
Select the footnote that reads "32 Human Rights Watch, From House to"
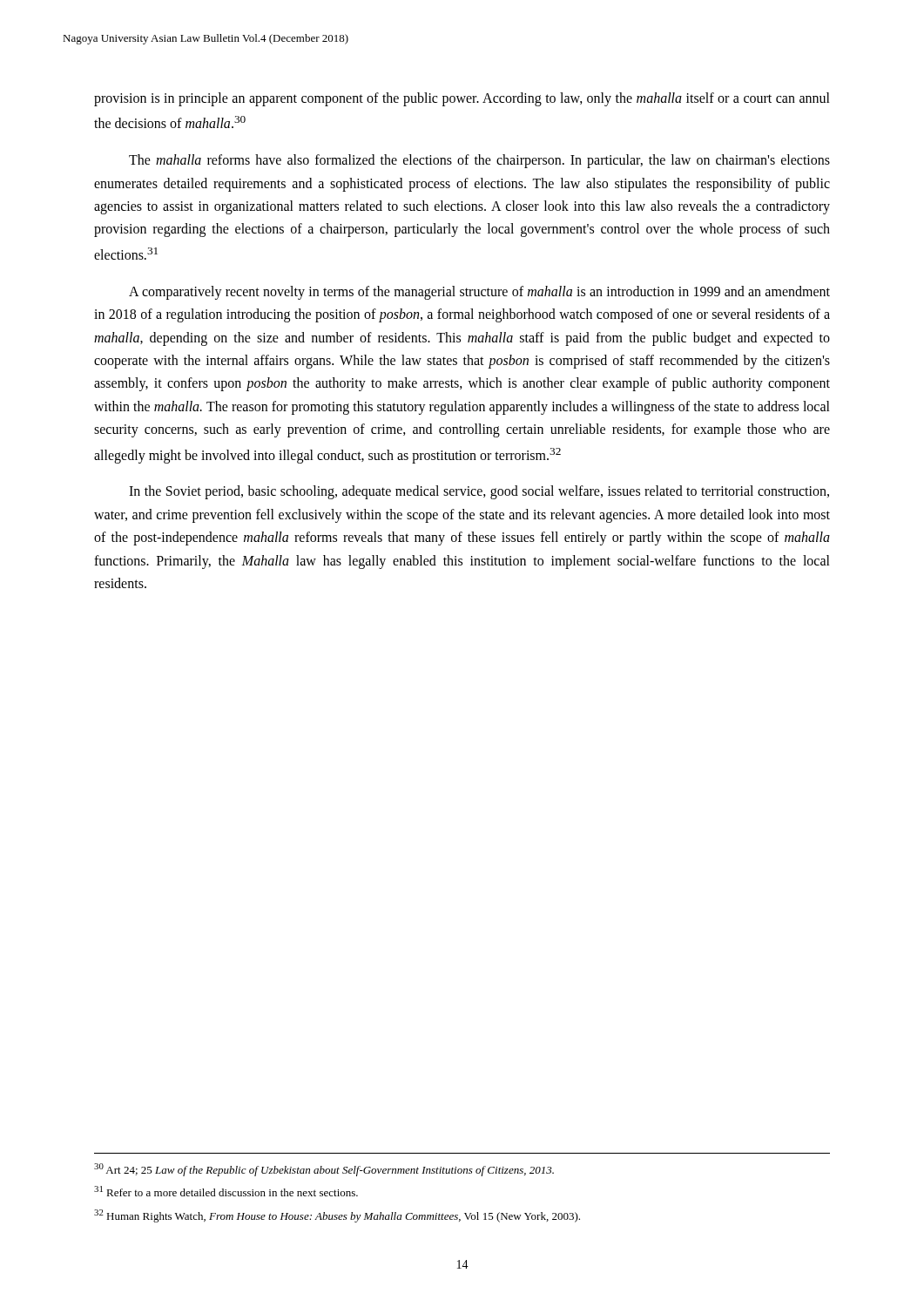click(x=337, y=1215)
